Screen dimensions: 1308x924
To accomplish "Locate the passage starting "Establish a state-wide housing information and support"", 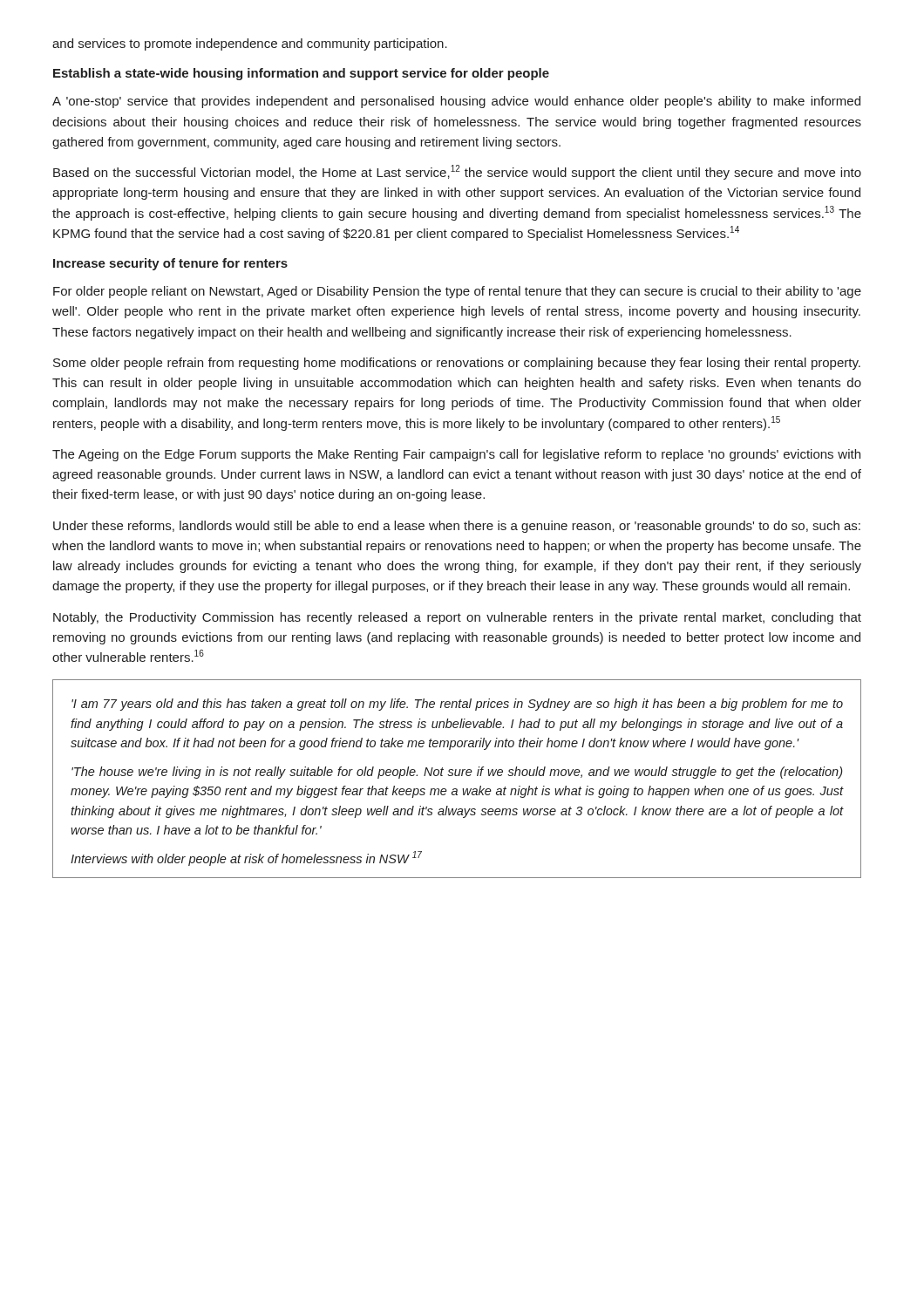I will (x=301, y=73).
